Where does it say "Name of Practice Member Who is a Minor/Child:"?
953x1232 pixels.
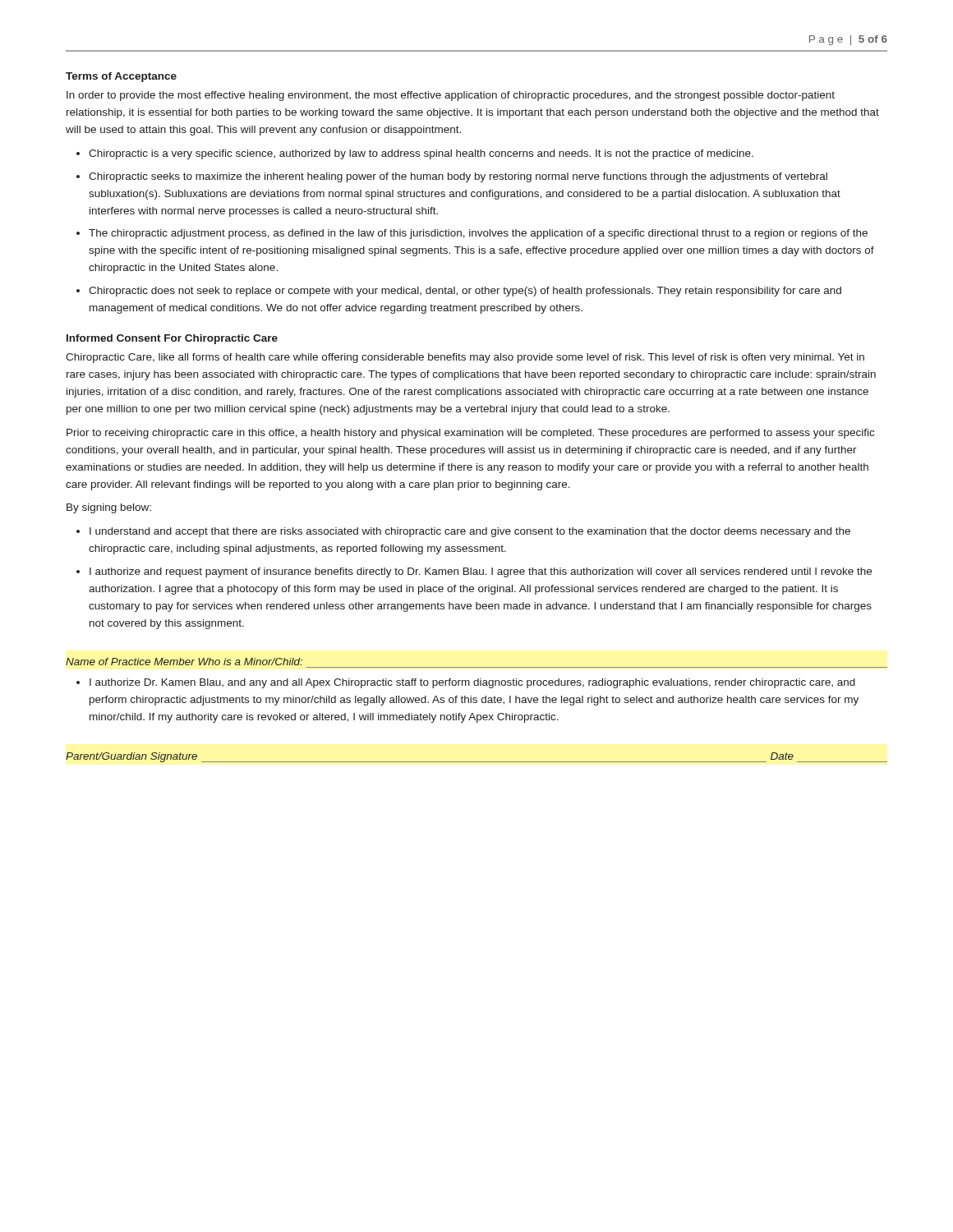(476, 660)
